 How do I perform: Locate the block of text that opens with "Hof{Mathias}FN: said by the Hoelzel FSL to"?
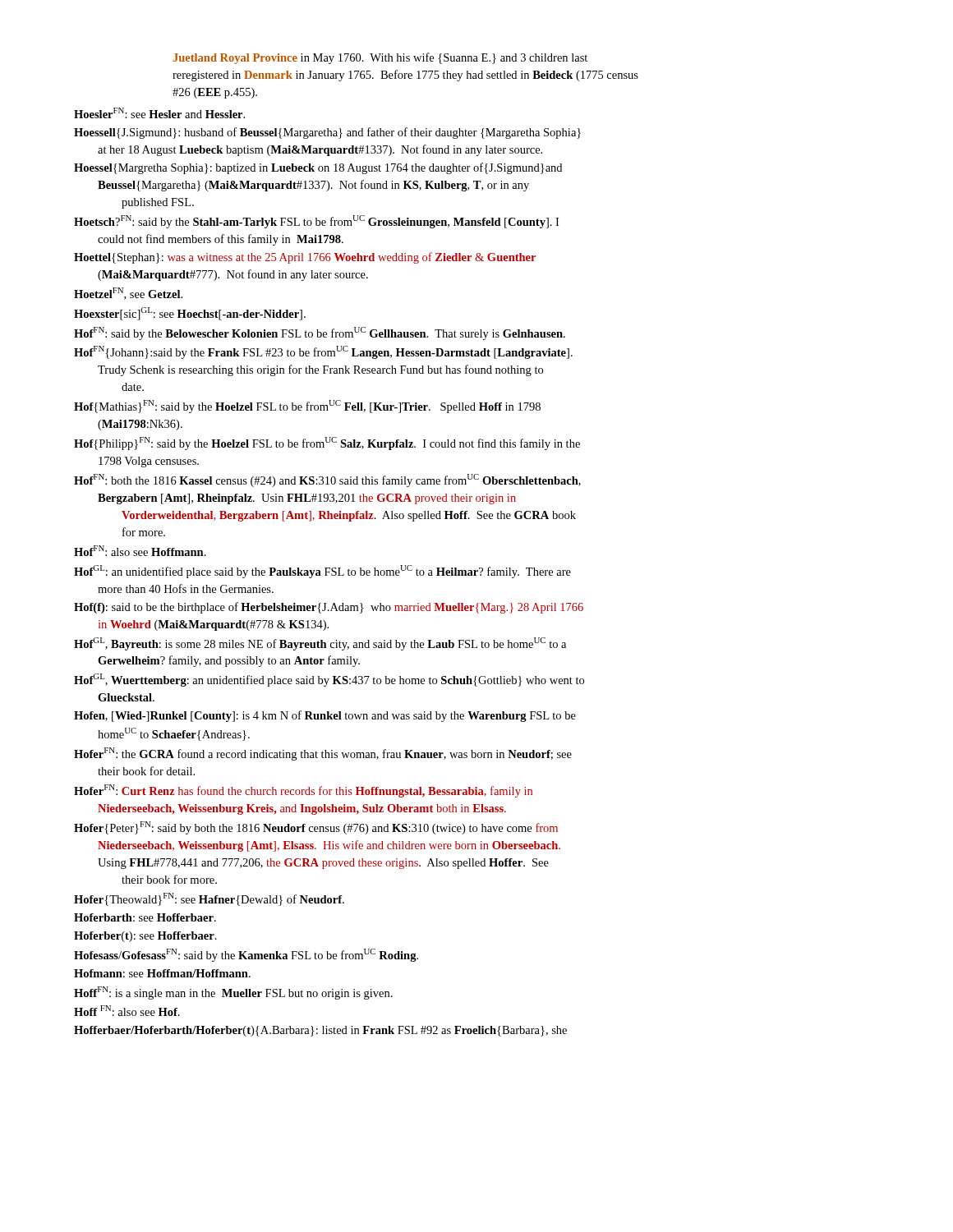point(307,415)
